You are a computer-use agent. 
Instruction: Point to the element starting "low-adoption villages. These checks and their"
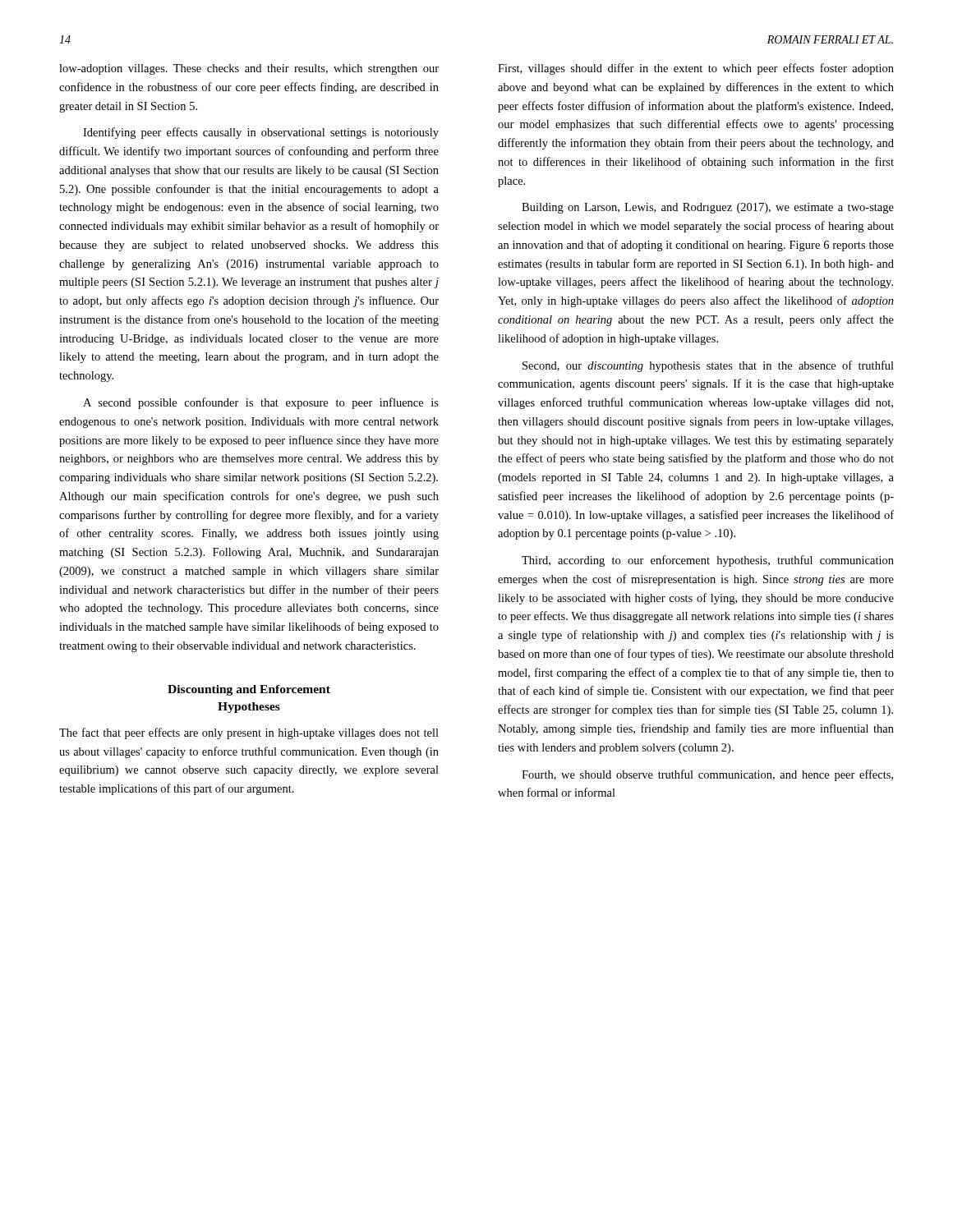249,357
